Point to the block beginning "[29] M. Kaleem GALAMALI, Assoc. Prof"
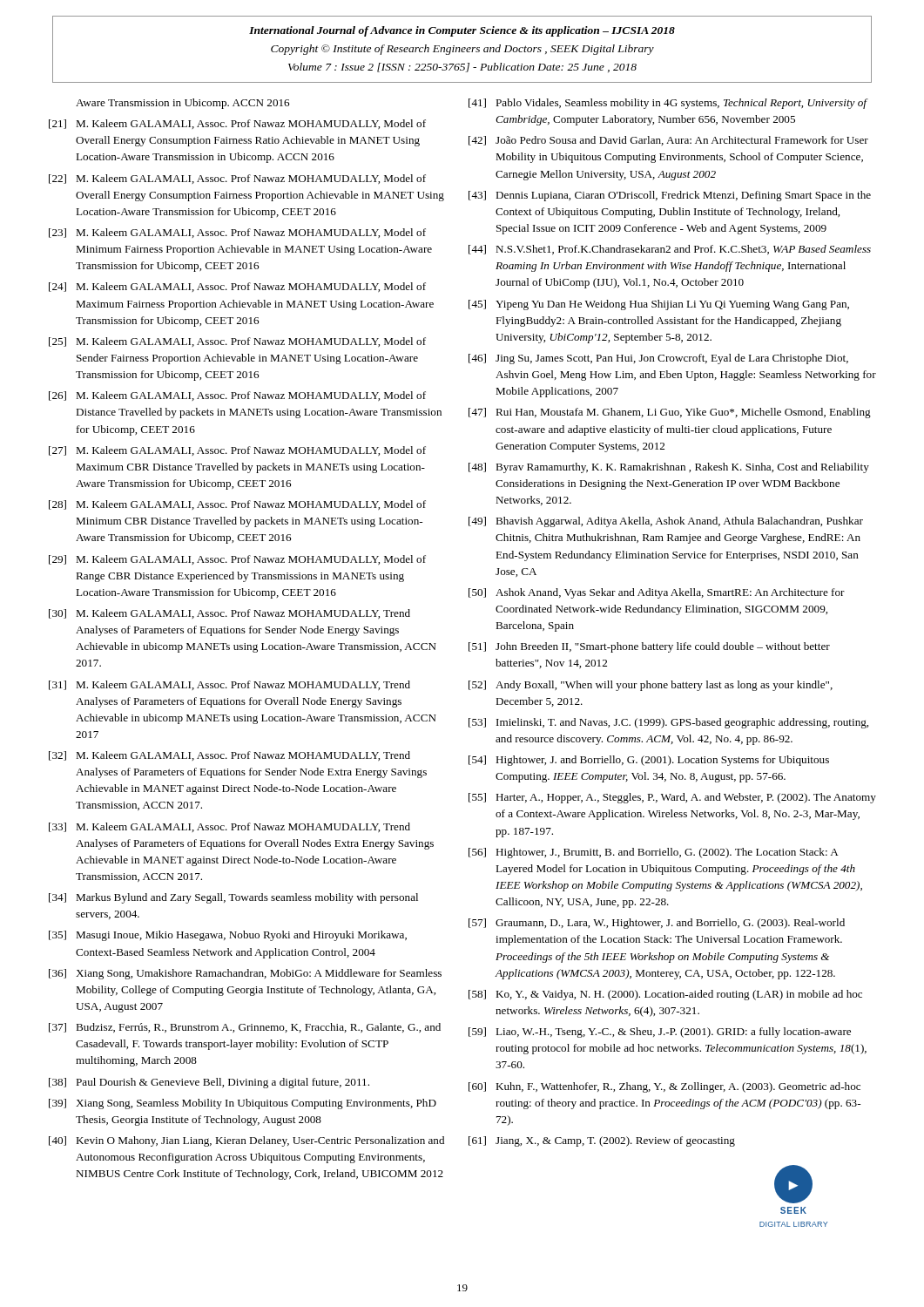Image resolution: width=924 pixels, height=1307 pixels. tap(248, 575)
